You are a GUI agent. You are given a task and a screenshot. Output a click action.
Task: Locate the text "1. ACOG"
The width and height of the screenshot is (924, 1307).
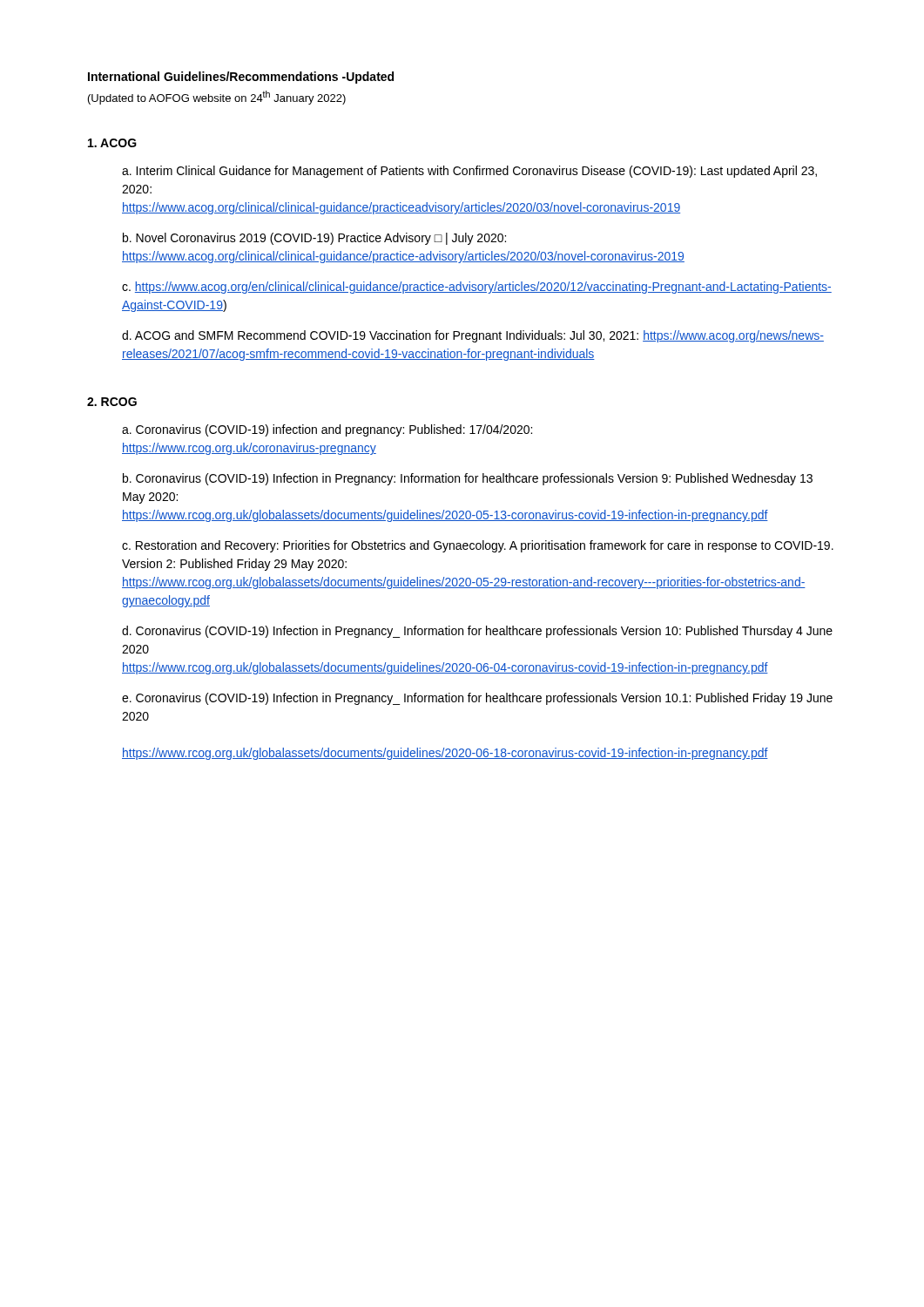tap(112, 143)
